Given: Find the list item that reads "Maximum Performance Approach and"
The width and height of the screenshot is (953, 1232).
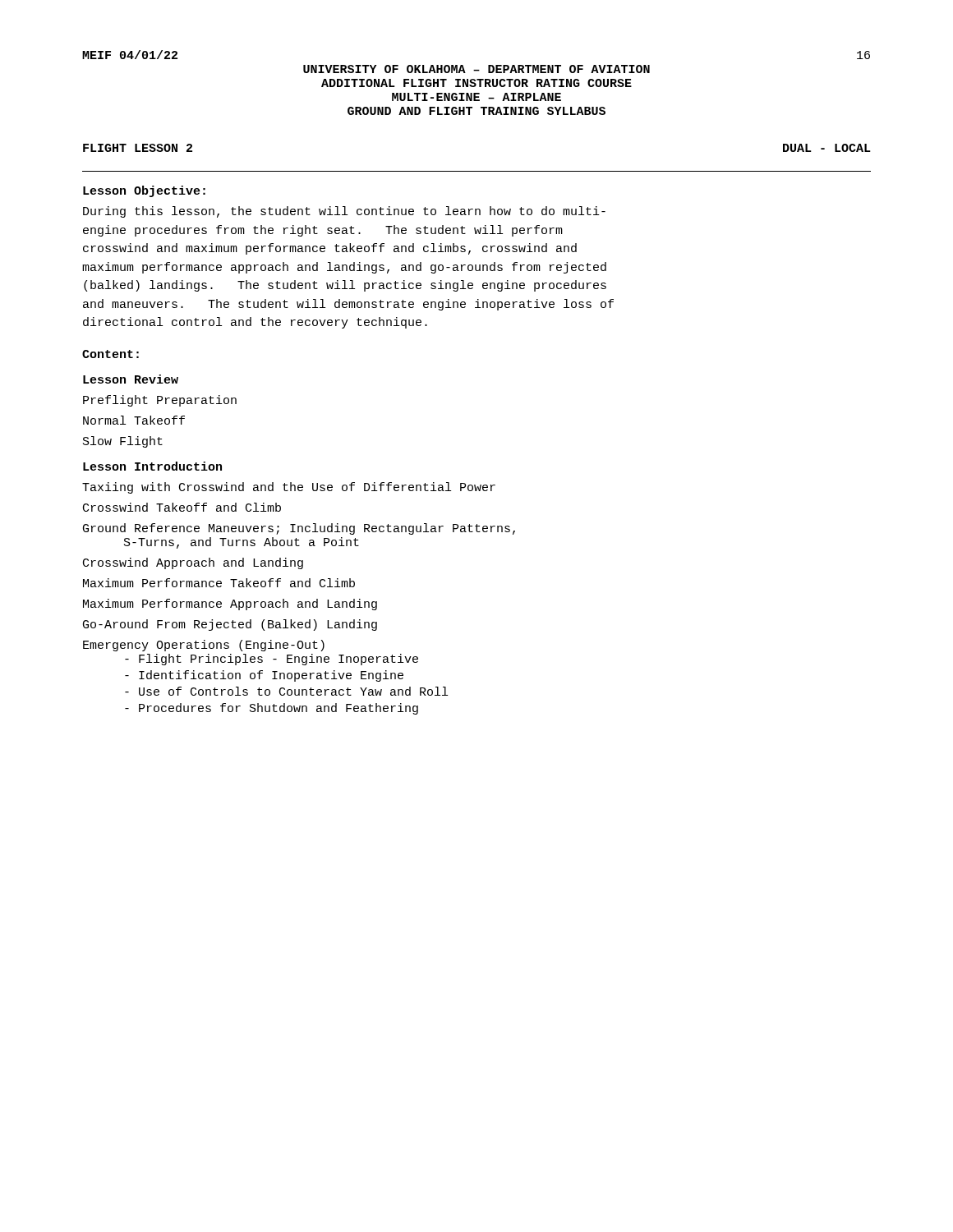Looking at the screenshot, I should click(230, 604).
